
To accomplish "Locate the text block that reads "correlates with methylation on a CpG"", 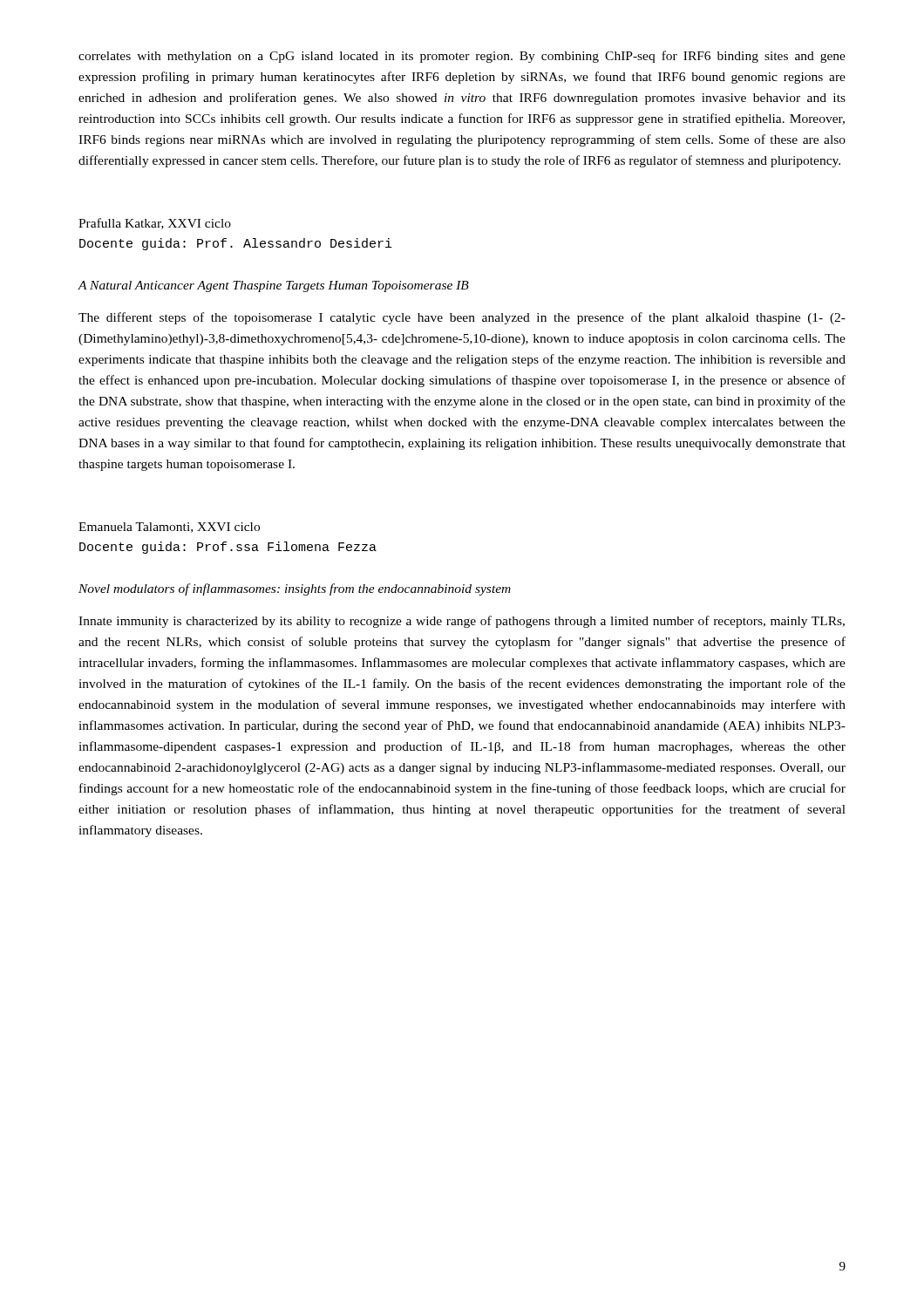I will [462, 108].
